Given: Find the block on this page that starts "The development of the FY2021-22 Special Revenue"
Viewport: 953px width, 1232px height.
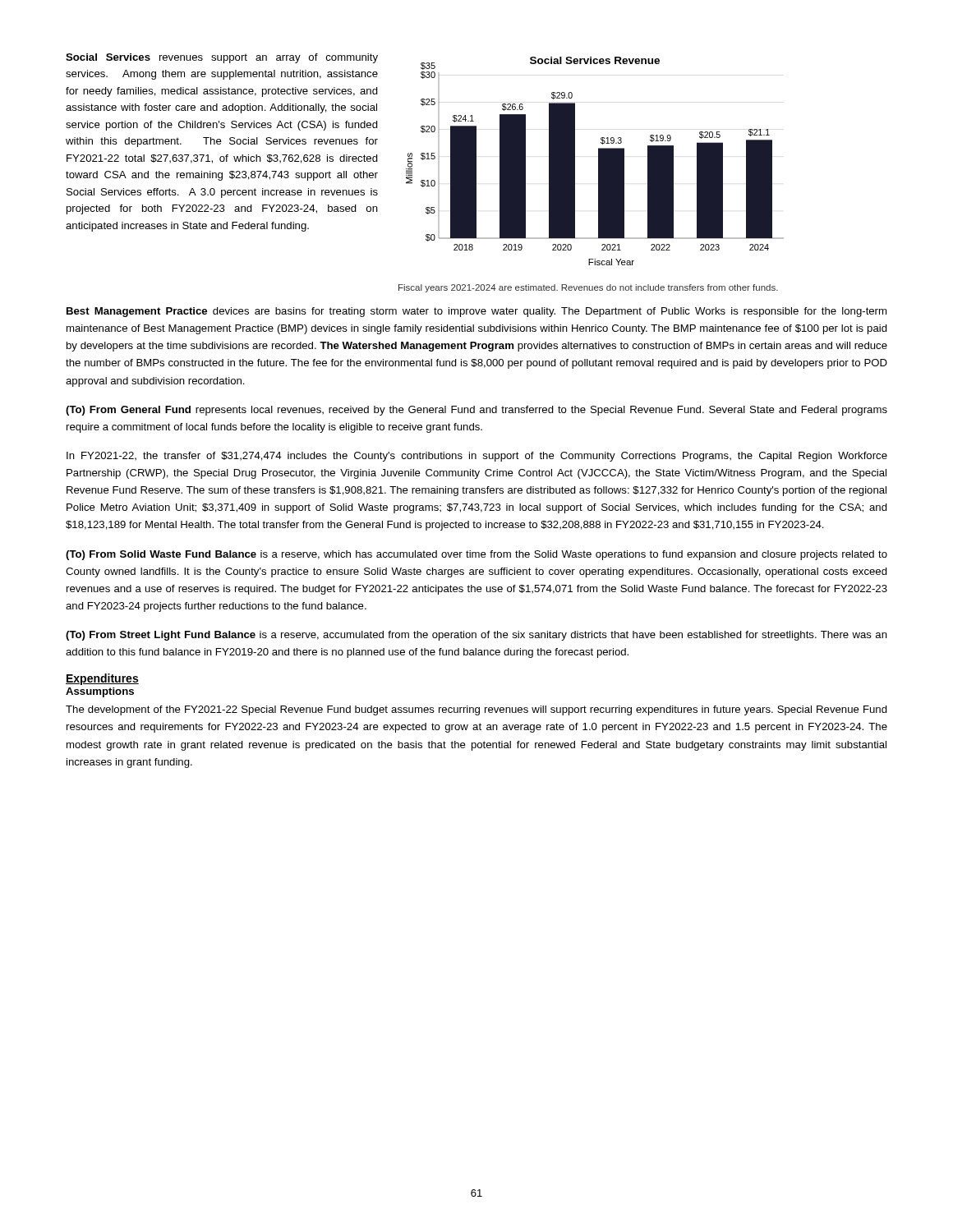Looking at the screenshot, I should pyautogui.click(x=476, y=736).
